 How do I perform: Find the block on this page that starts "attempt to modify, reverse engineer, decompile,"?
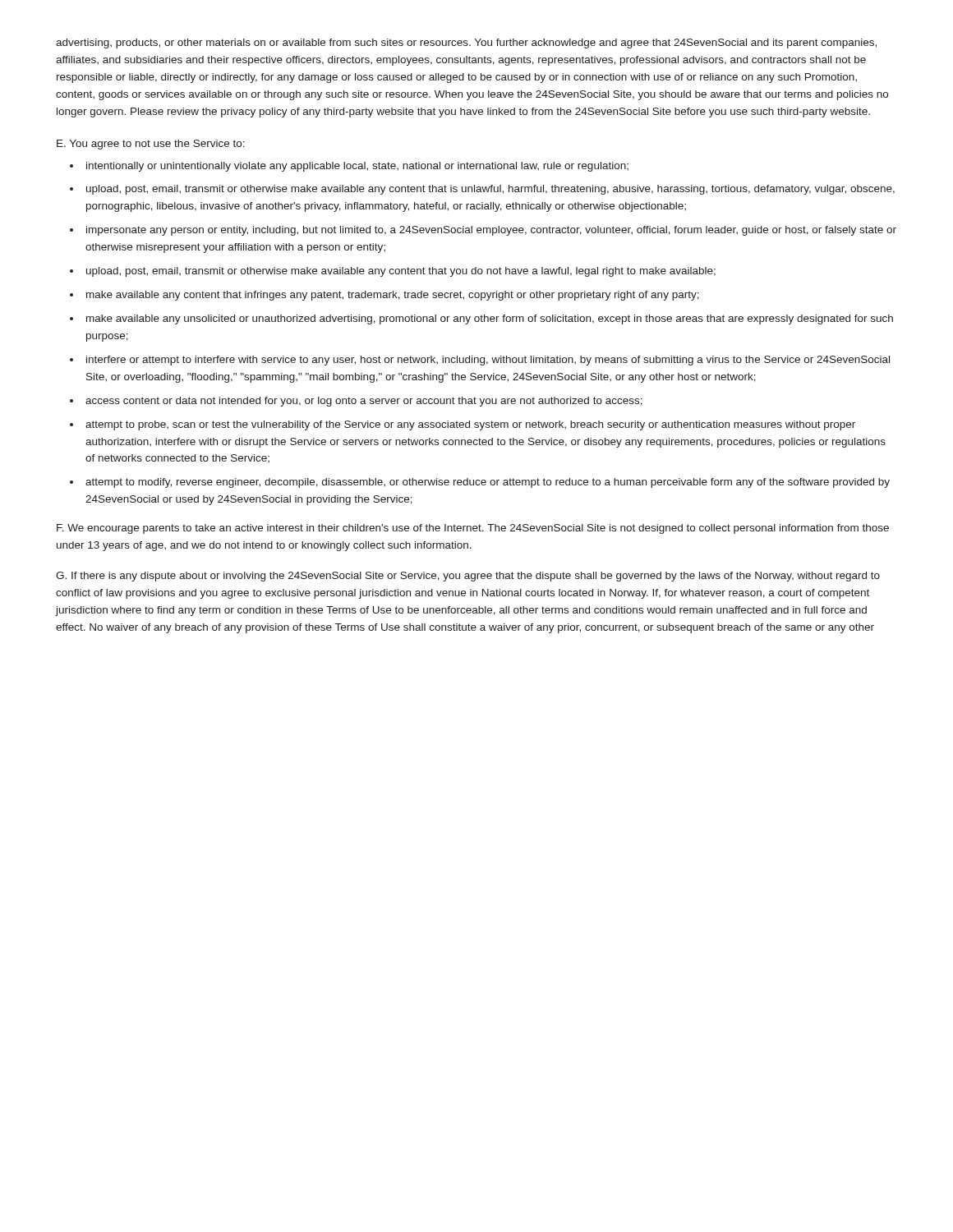[x=488, y=491]
